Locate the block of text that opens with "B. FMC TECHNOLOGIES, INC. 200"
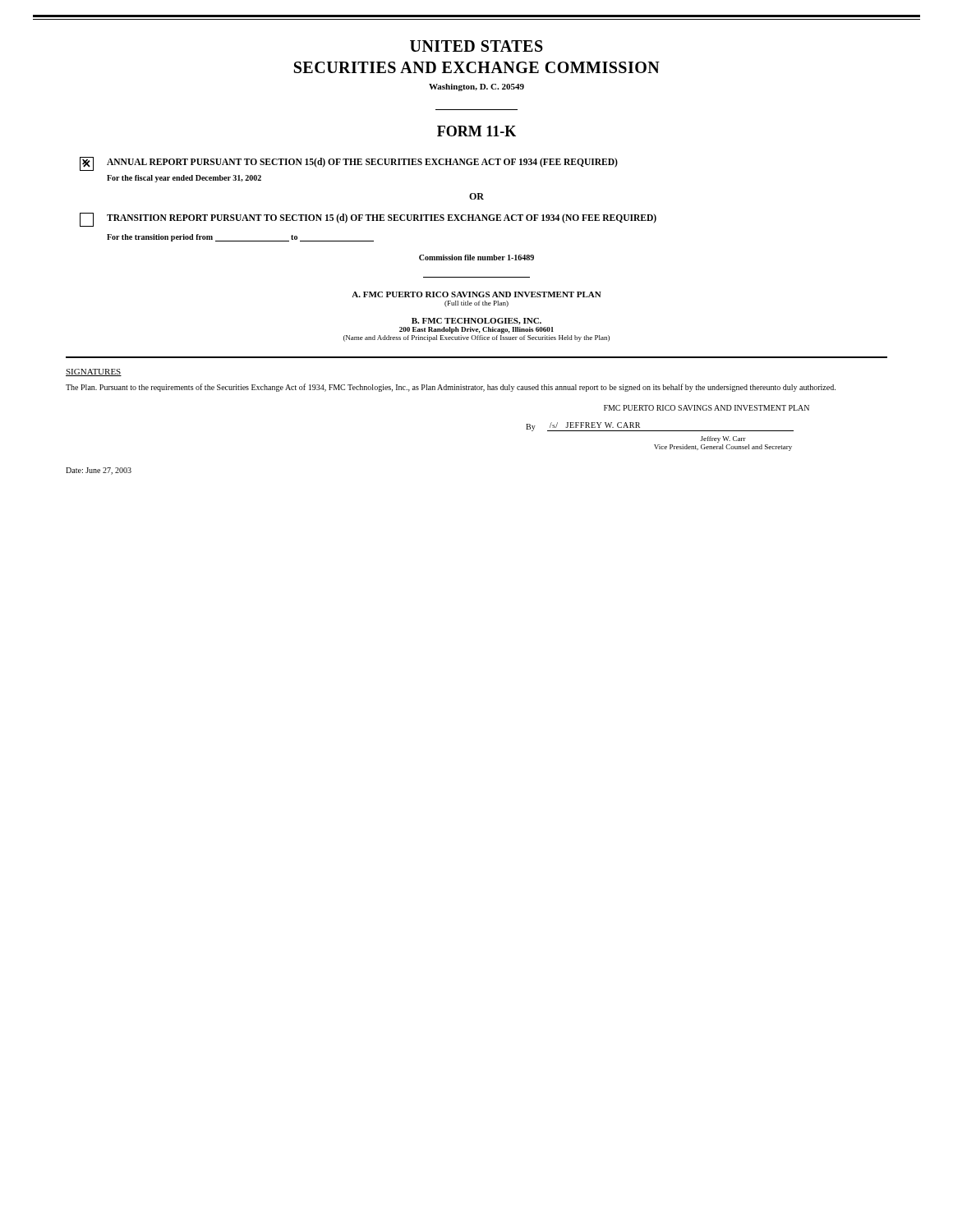This screenshot has width=953, height=1232. (476, 329)
